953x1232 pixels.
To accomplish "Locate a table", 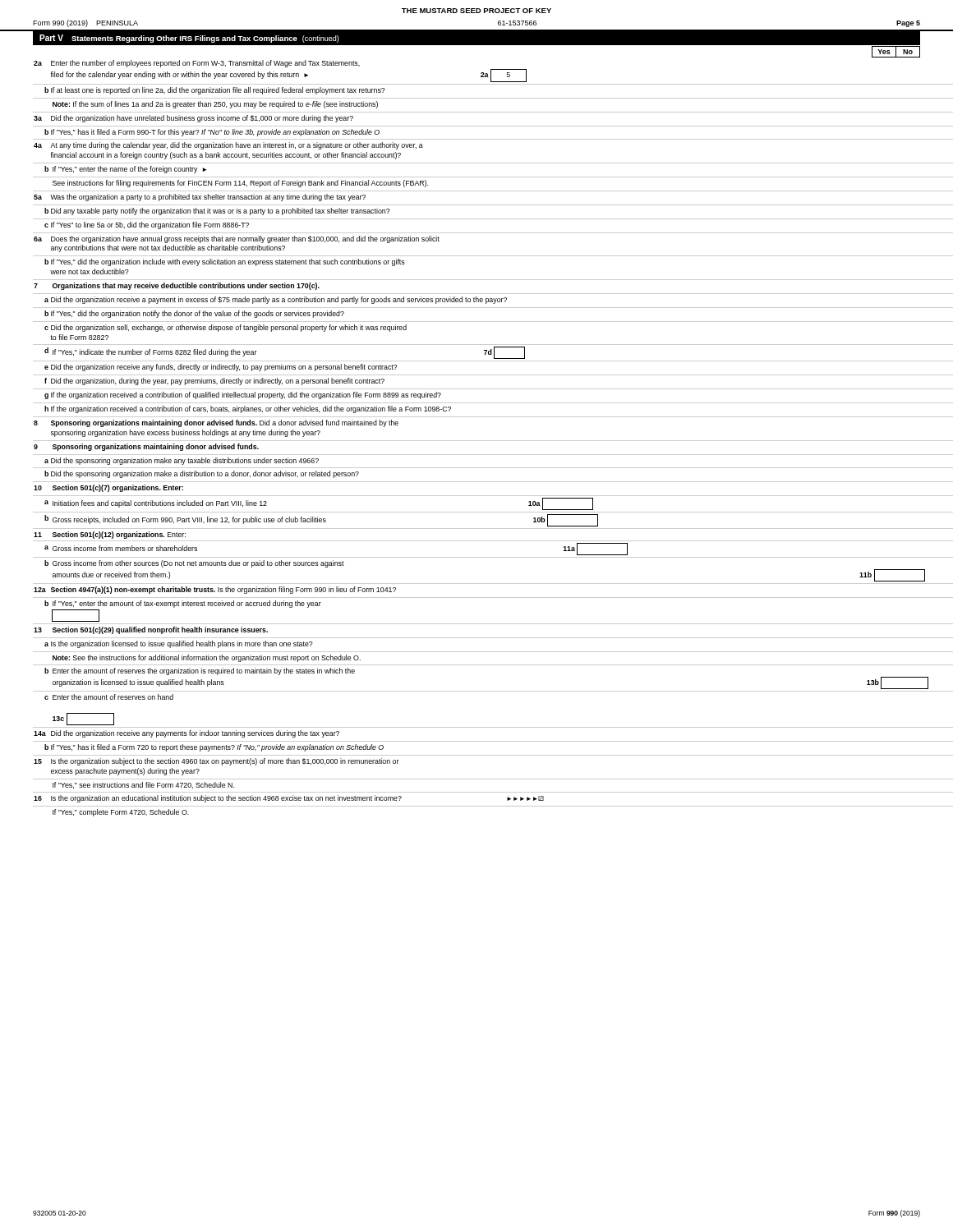I will pos(476,439).
